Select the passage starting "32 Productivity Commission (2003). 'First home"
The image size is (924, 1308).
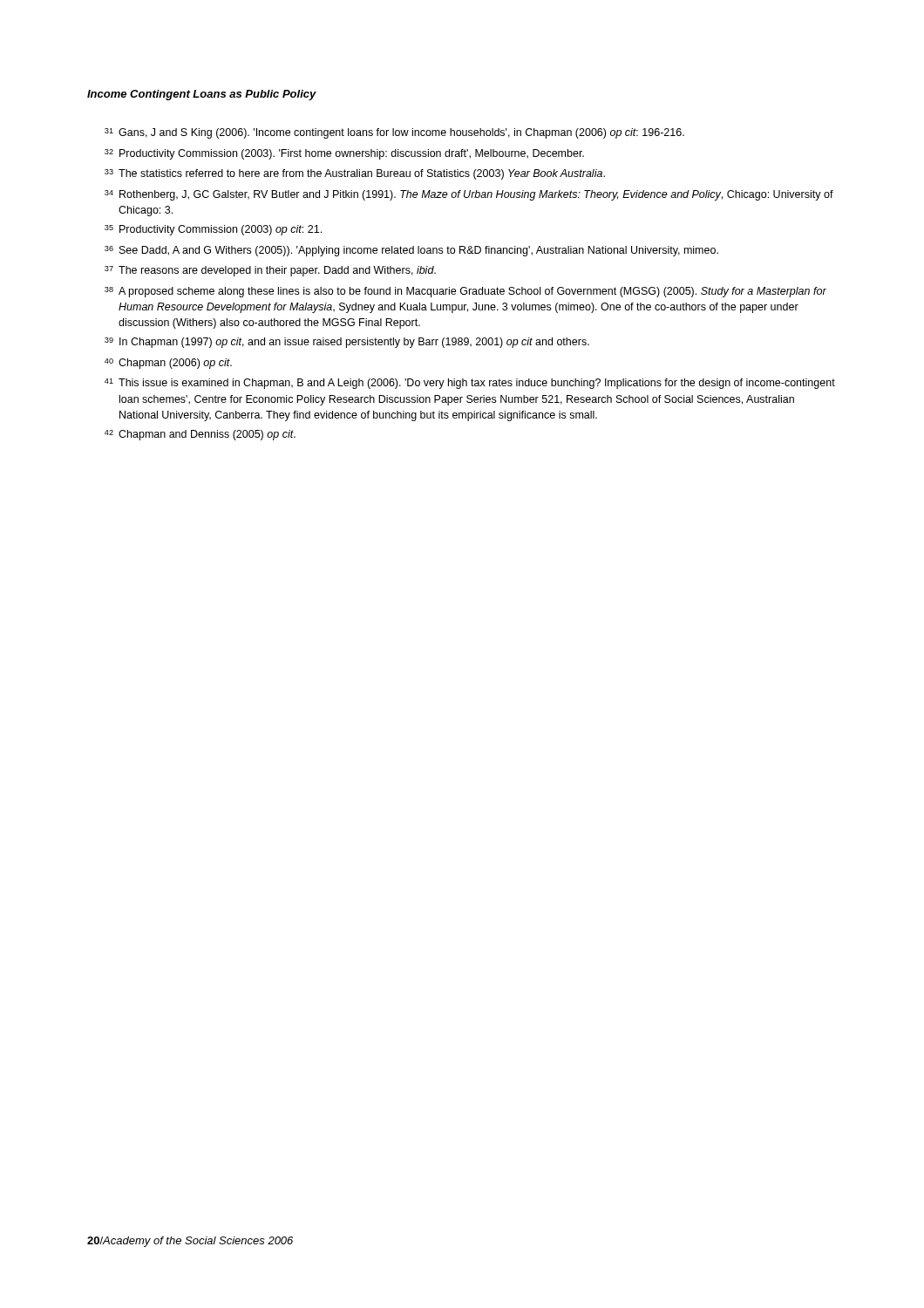click(x=462, y=154)
